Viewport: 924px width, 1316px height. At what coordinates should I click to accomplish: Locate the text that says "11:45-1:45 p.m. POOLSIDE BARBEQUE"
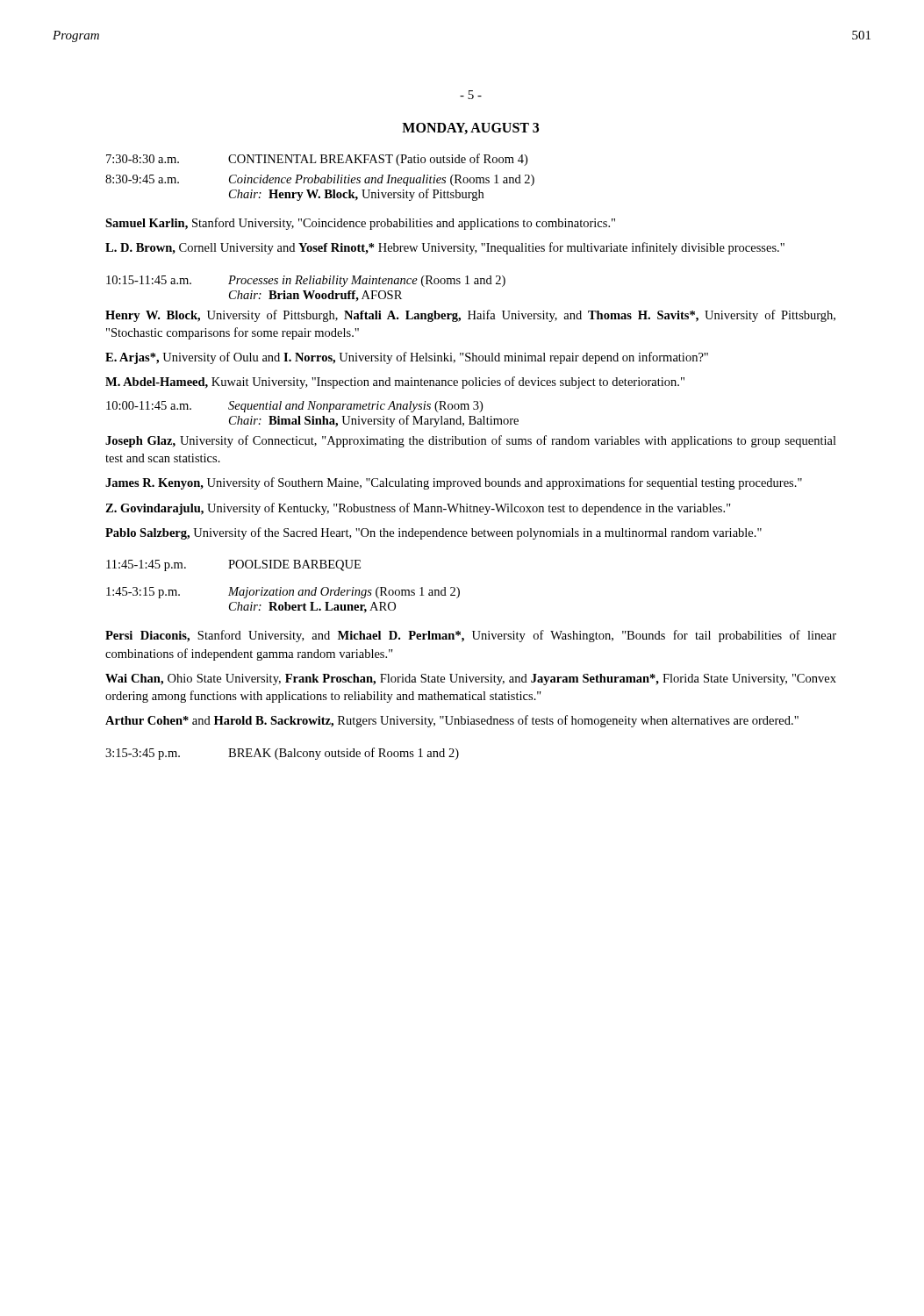click(233, 565)
